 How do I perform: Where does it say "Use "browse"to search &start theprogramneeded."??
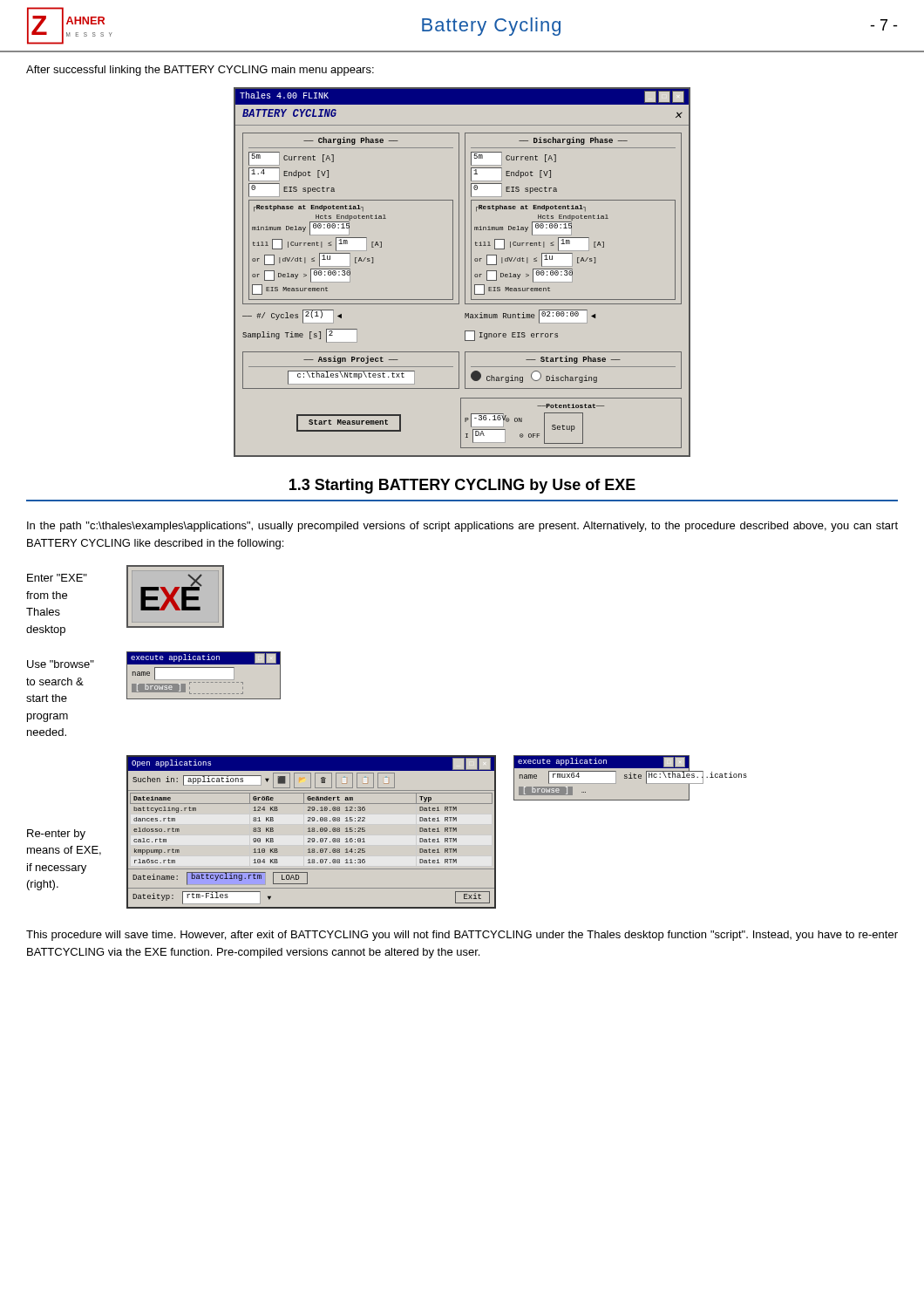coord(60,698)
